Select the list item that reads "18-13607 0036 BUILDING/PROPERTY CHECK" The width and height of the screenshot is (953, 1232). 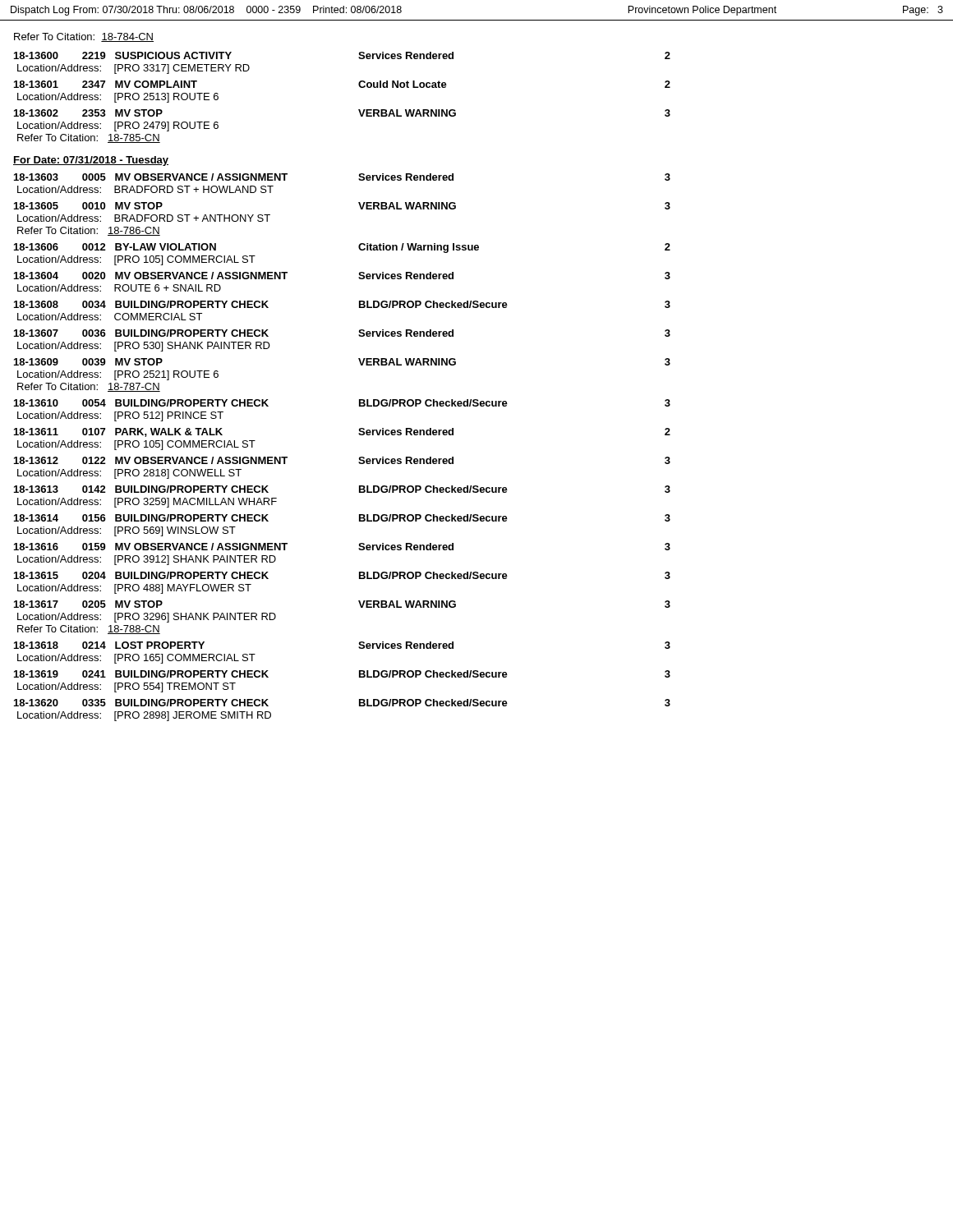coord(37,333)
